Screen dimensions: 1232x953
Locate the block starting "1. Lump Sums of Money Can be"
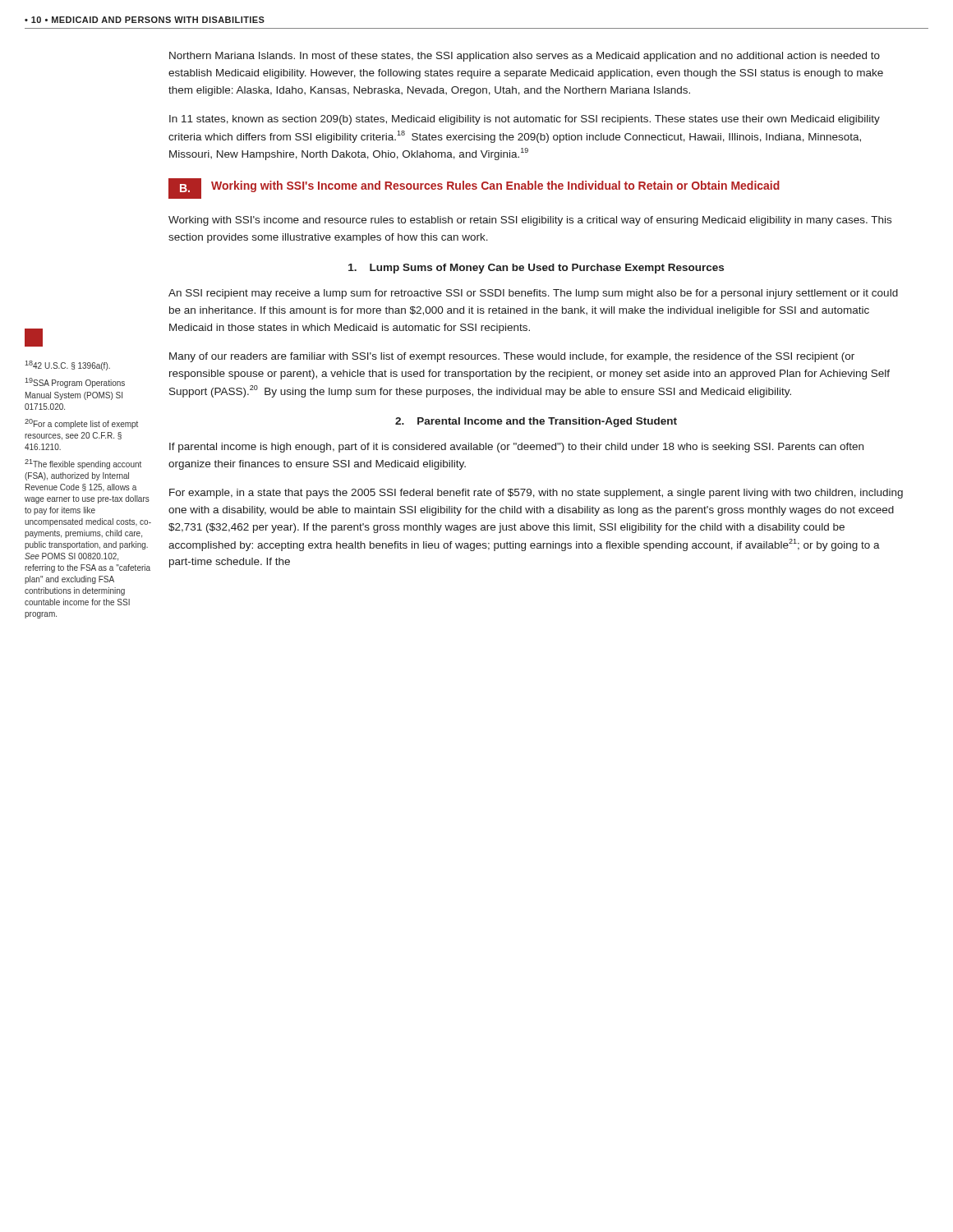(536, 267)
